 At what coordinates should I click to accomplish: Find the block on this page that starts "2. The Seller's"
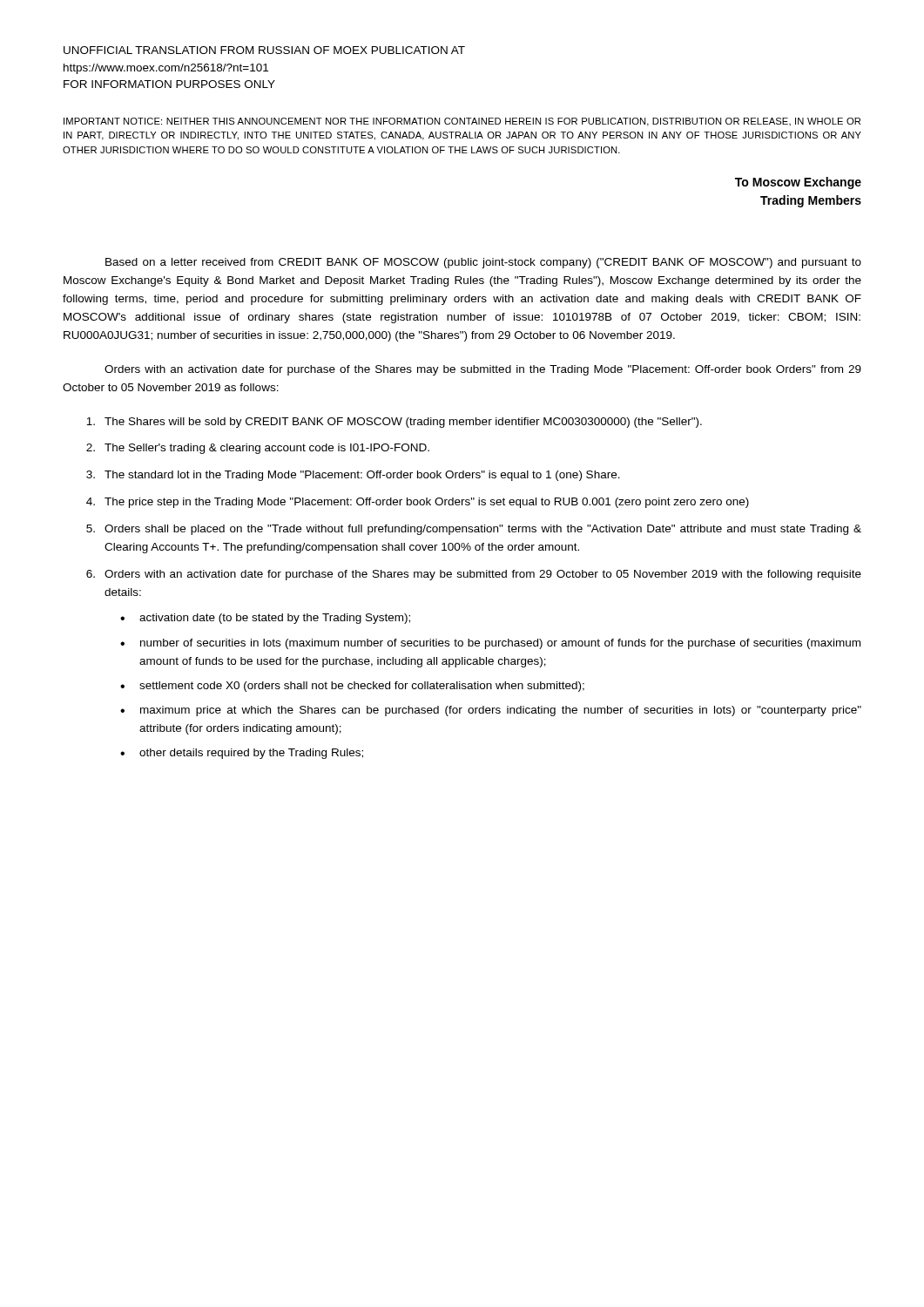click(x=258, y=449)
